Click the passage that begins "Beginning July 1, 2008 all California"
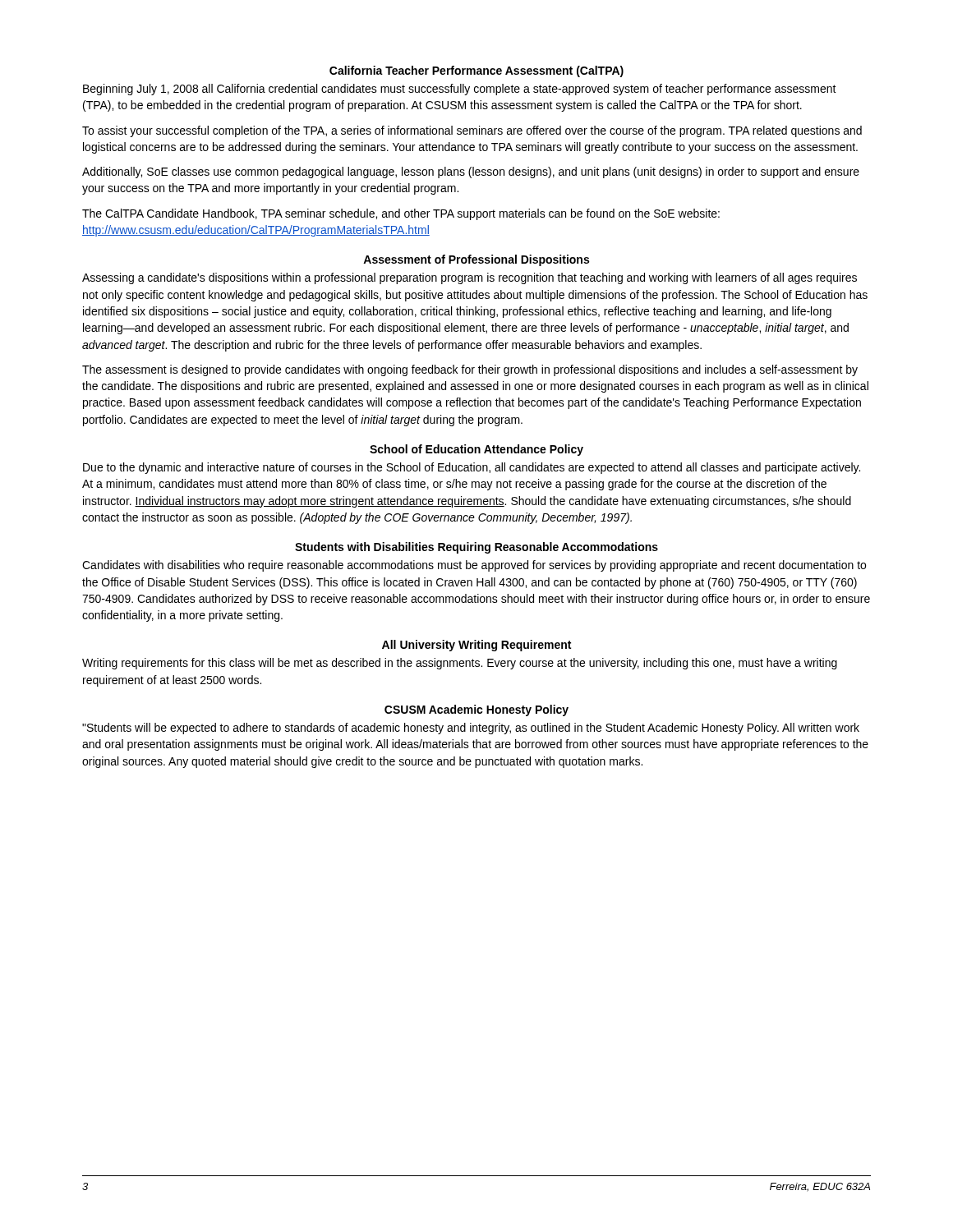Screen dimensions: 1232x953 pyautogui.click(x=459, y=97)
